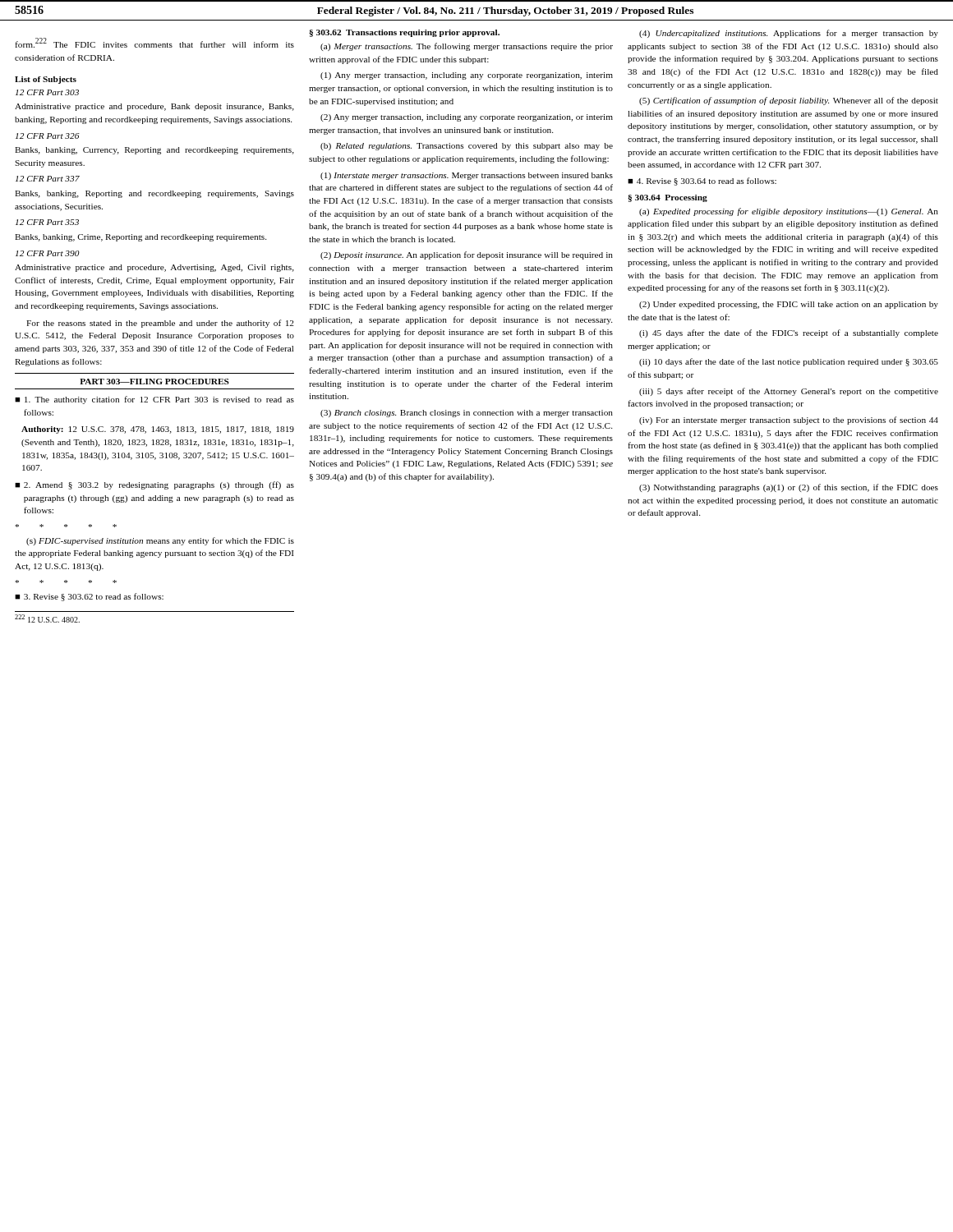Image resolution: width=953 pixels, height=1232 pixels.
Task: Locate the text block that reads "Authority: 12 U.S.C. 378, 478,"
Action: [158, 448]
